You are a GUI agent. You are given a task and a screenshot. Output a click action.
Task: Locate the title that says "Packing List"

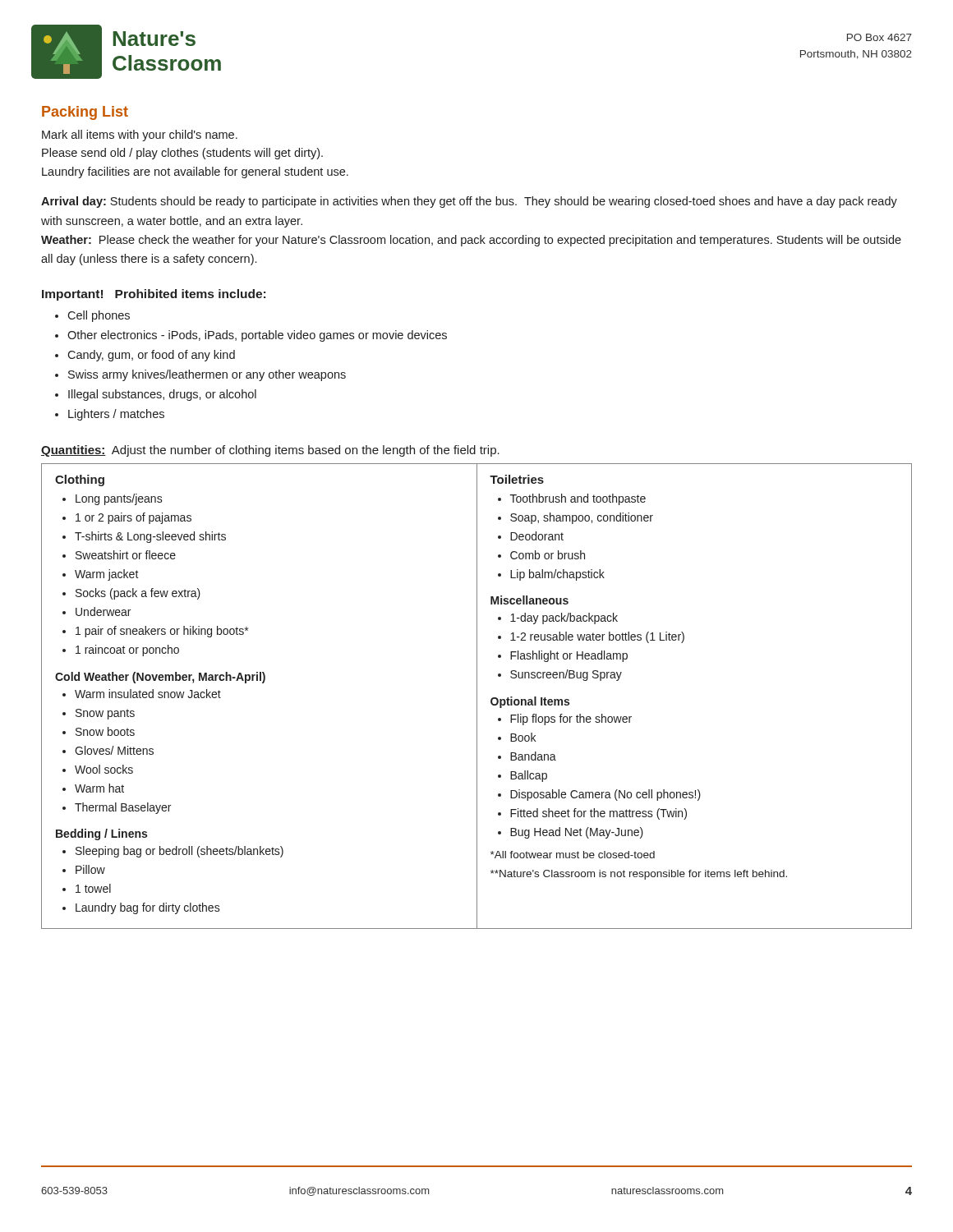[85, 112]
